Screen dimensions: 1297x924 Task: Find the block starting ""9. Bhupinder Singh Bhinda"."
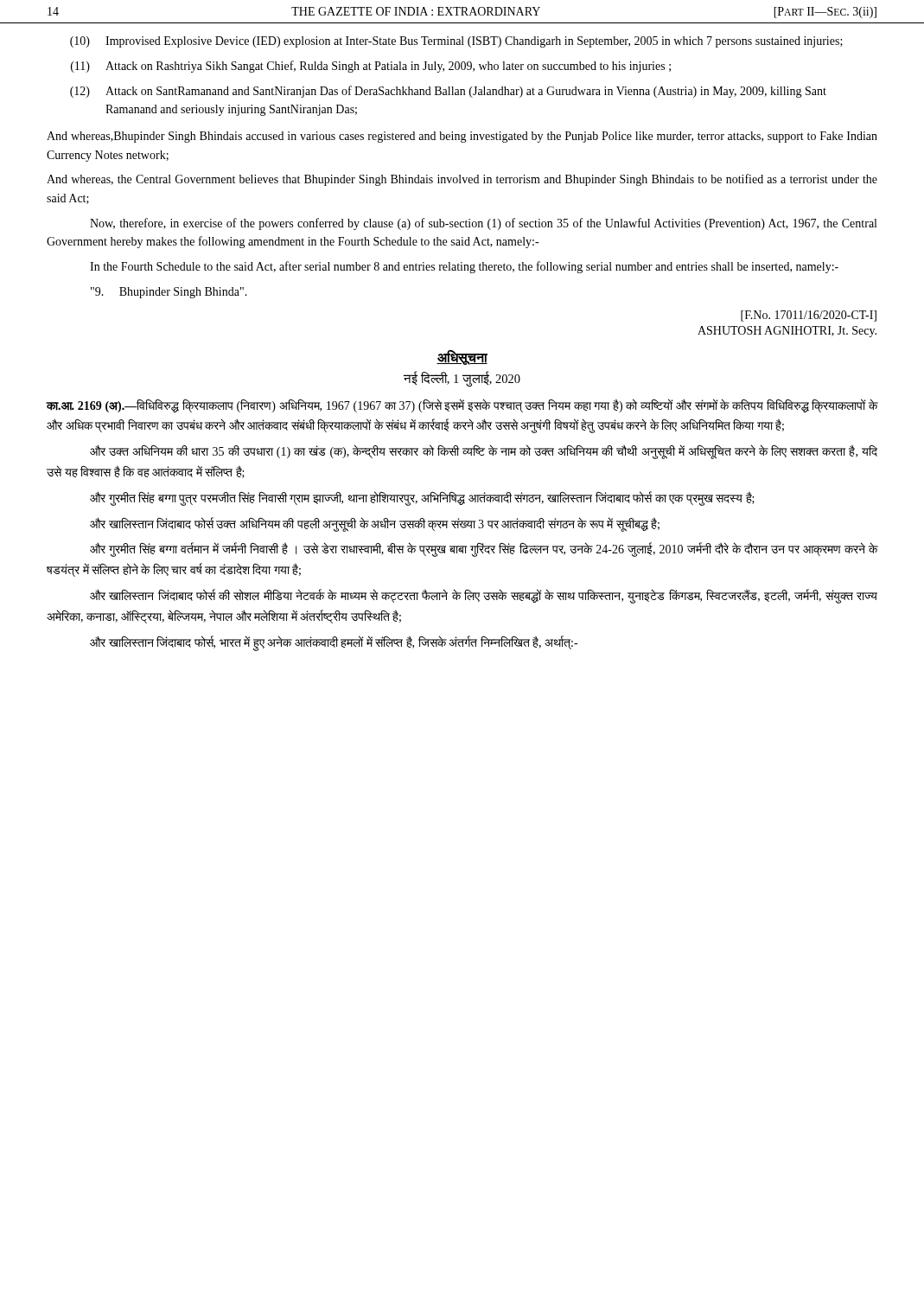(169, 292)
